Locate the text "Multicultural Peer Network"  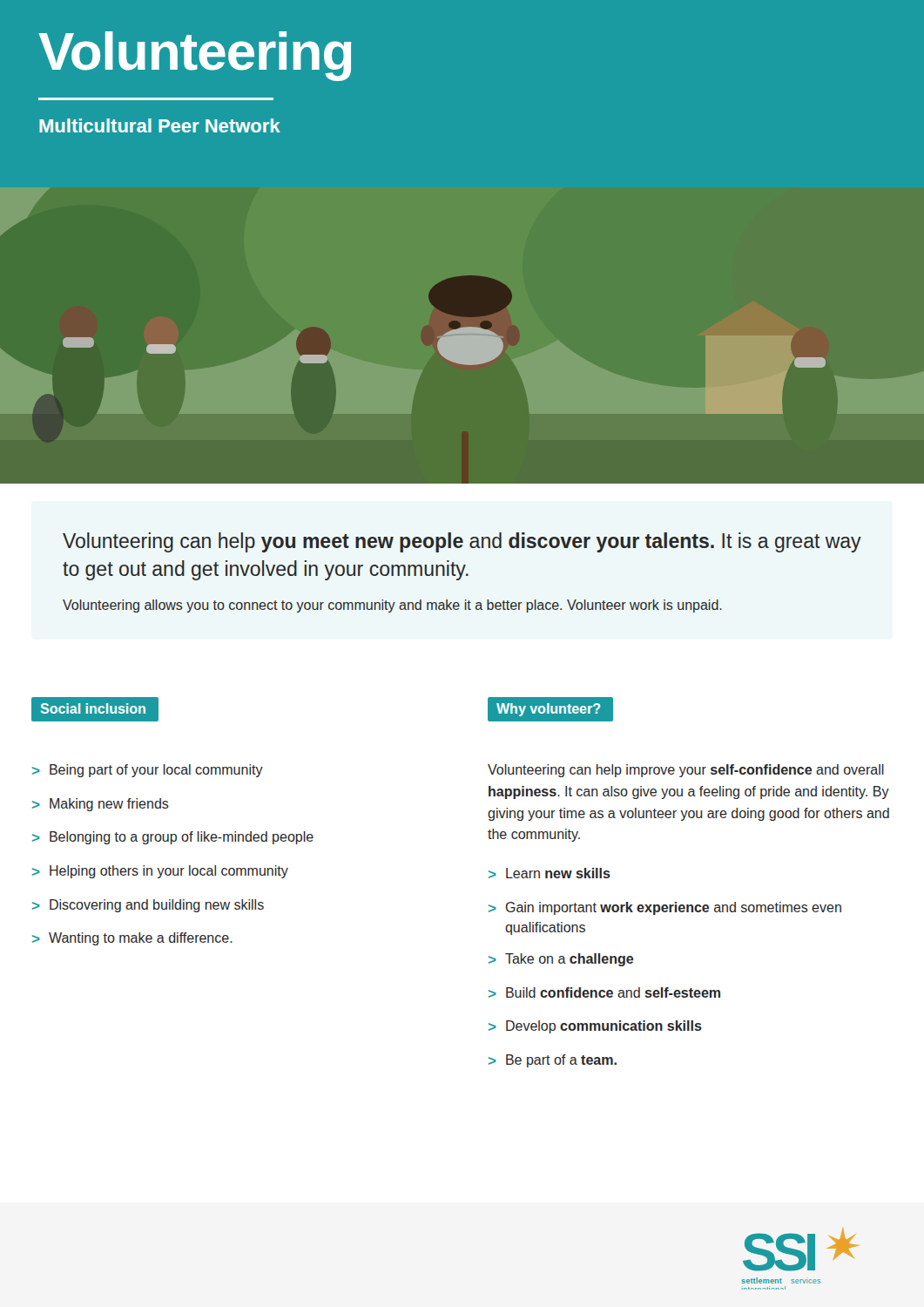coord(159,126)
